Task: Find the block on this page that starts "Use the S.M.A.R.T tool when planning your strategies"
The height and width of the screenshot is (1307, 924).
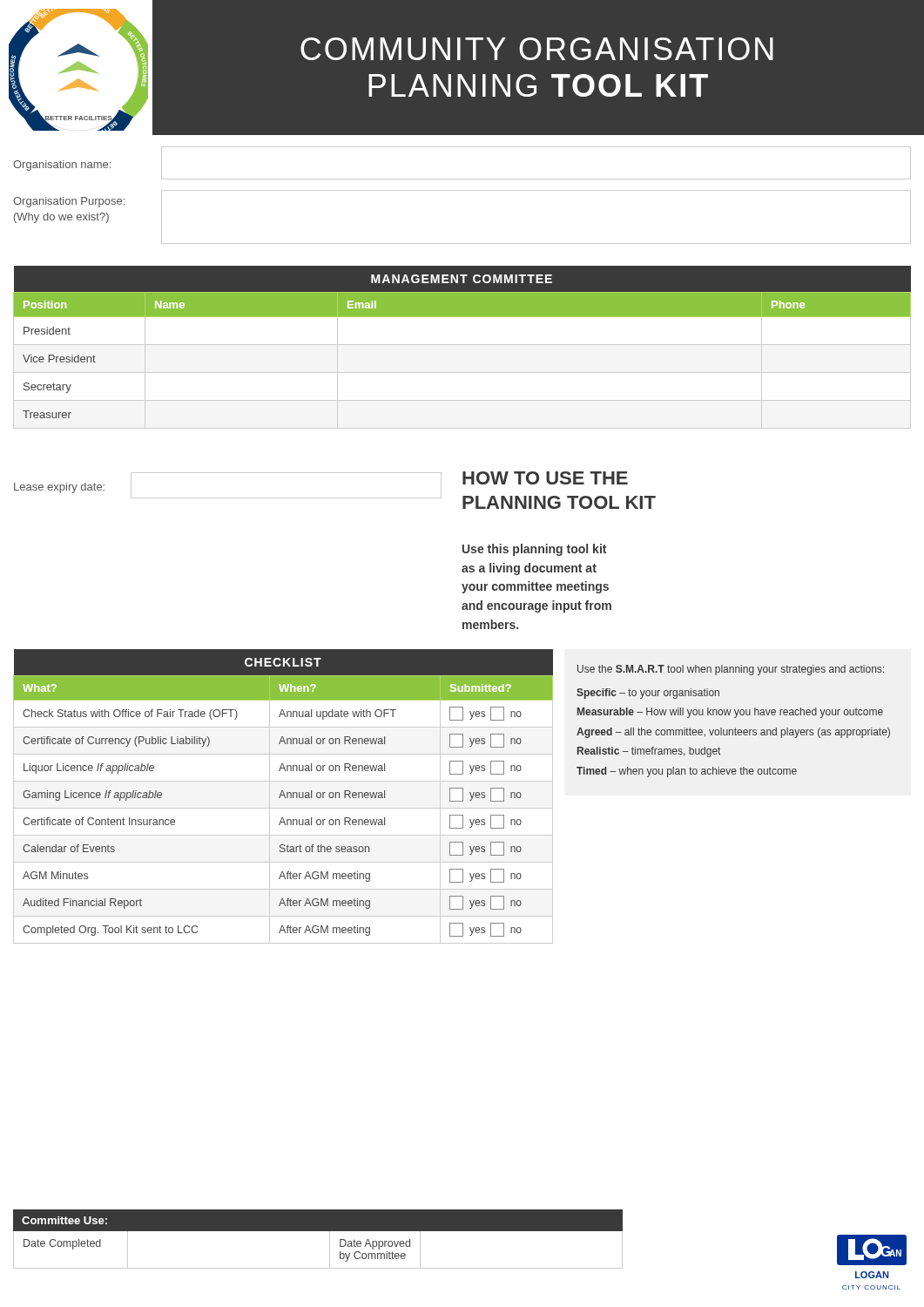Action: click(x=738, y=720)
